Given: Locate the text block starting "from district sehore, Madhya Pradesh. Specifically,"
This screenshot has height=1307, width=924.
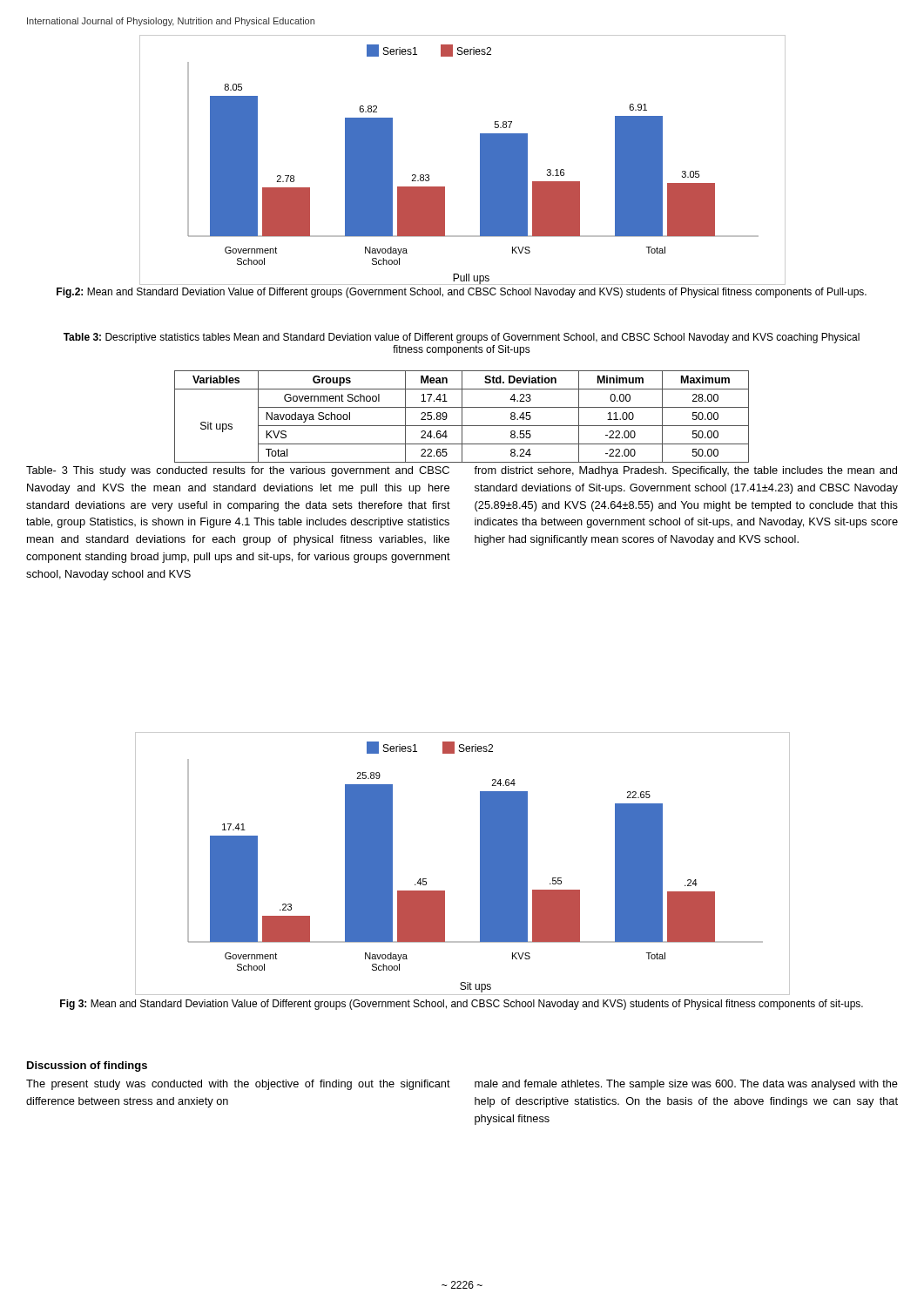Looking at the screenshot, I should [x=686, y=505].
